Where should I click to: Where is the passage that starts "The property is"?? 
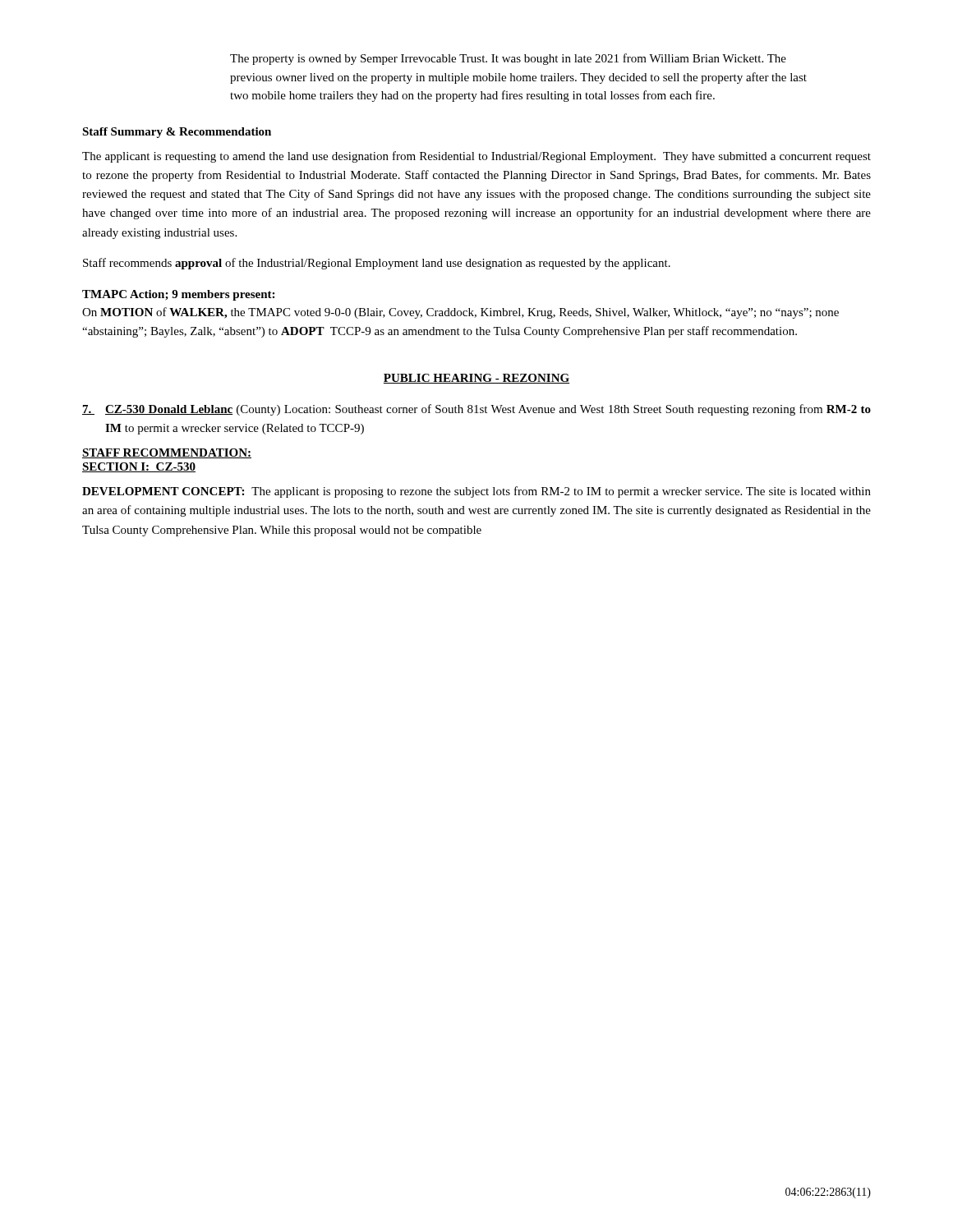(x=518, y=77)
